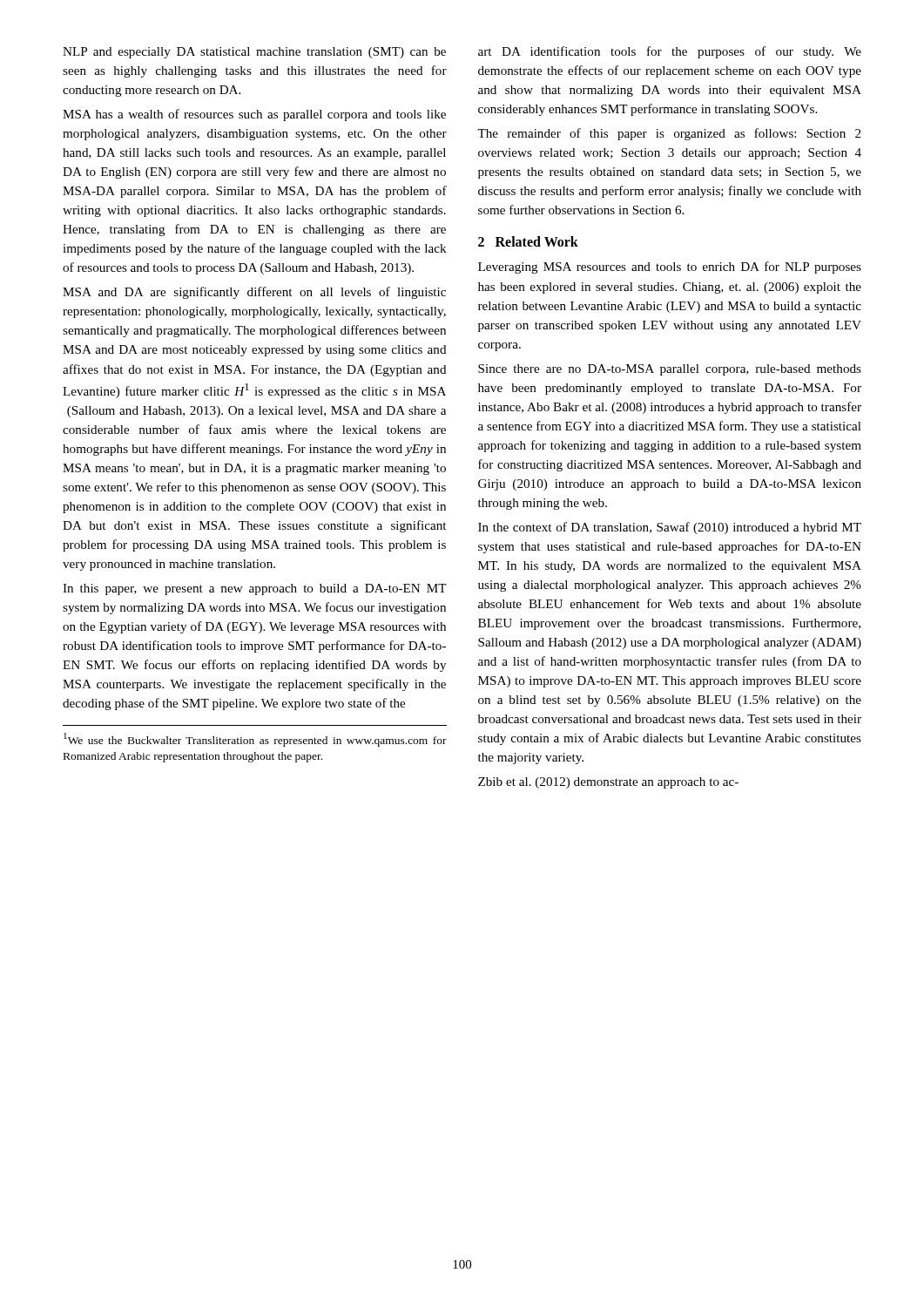Screen dimensions: 1307x924
Task: Locate the section header that reads "2 Related Work"
Action: [x=528, y=242]
